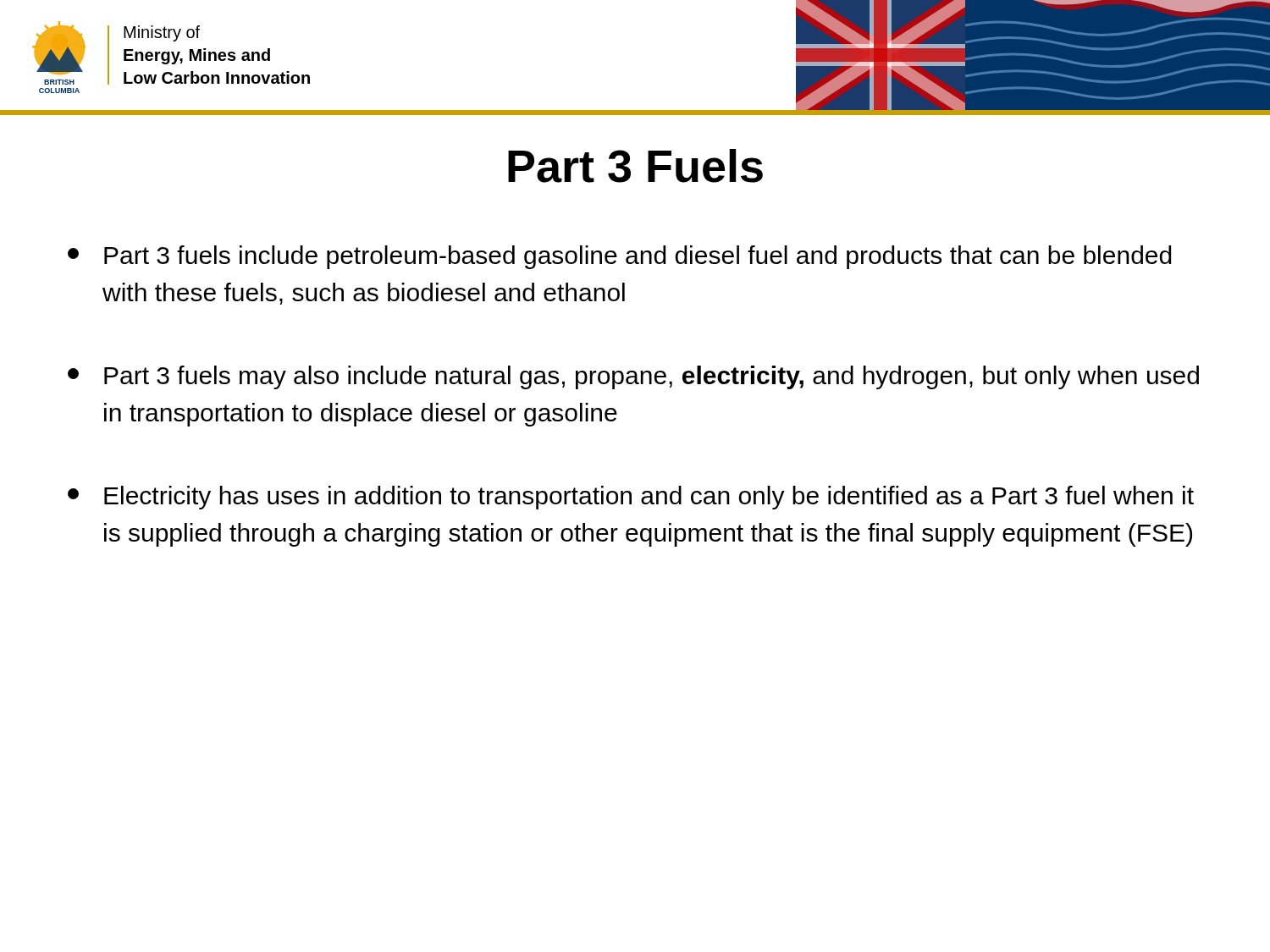The image size is (1270, 952).
Task: Click on the title with the text "Part 3 Fuels"
Action: 635,166
